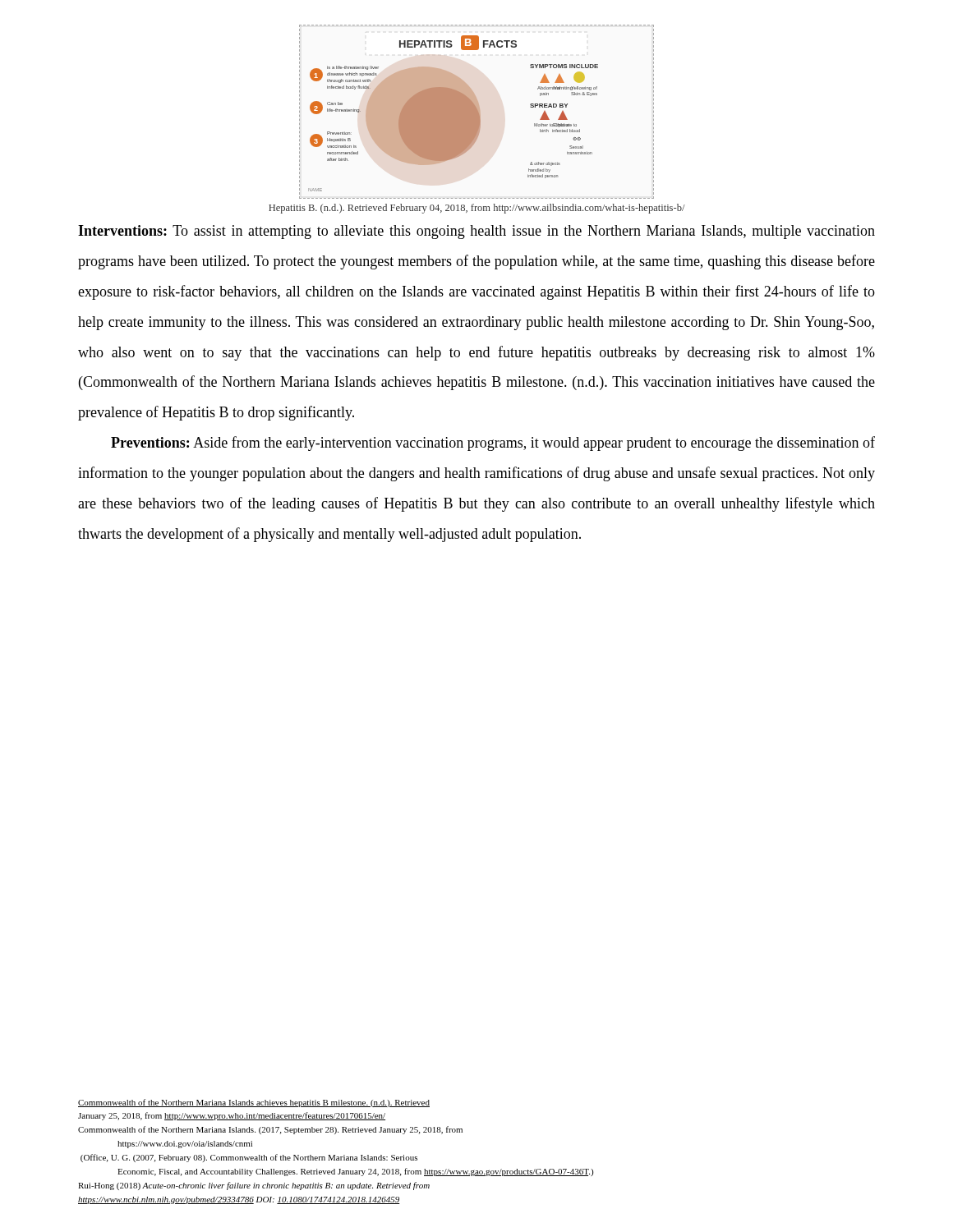Image resolution: width=953 pixels, height=1232 pixels.
Task: Click on the text block starting "Rui-Hong (2018) Acute-on-chronic liver failure in chronic"
Action: tap(254, 1185)
